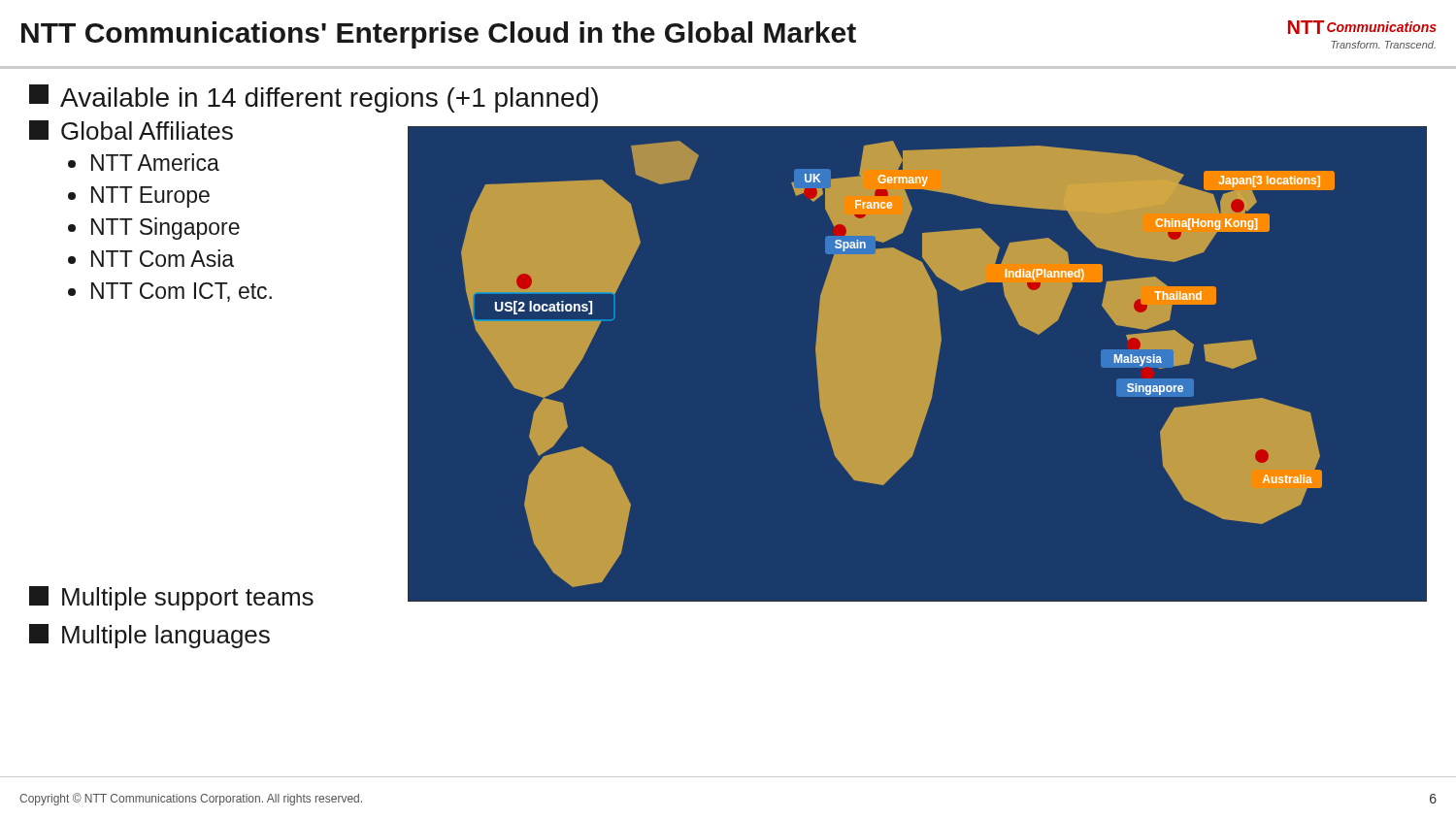Locate the list item that says "NTT Singapore"
1456x820 pixels.
click(154, 228)
